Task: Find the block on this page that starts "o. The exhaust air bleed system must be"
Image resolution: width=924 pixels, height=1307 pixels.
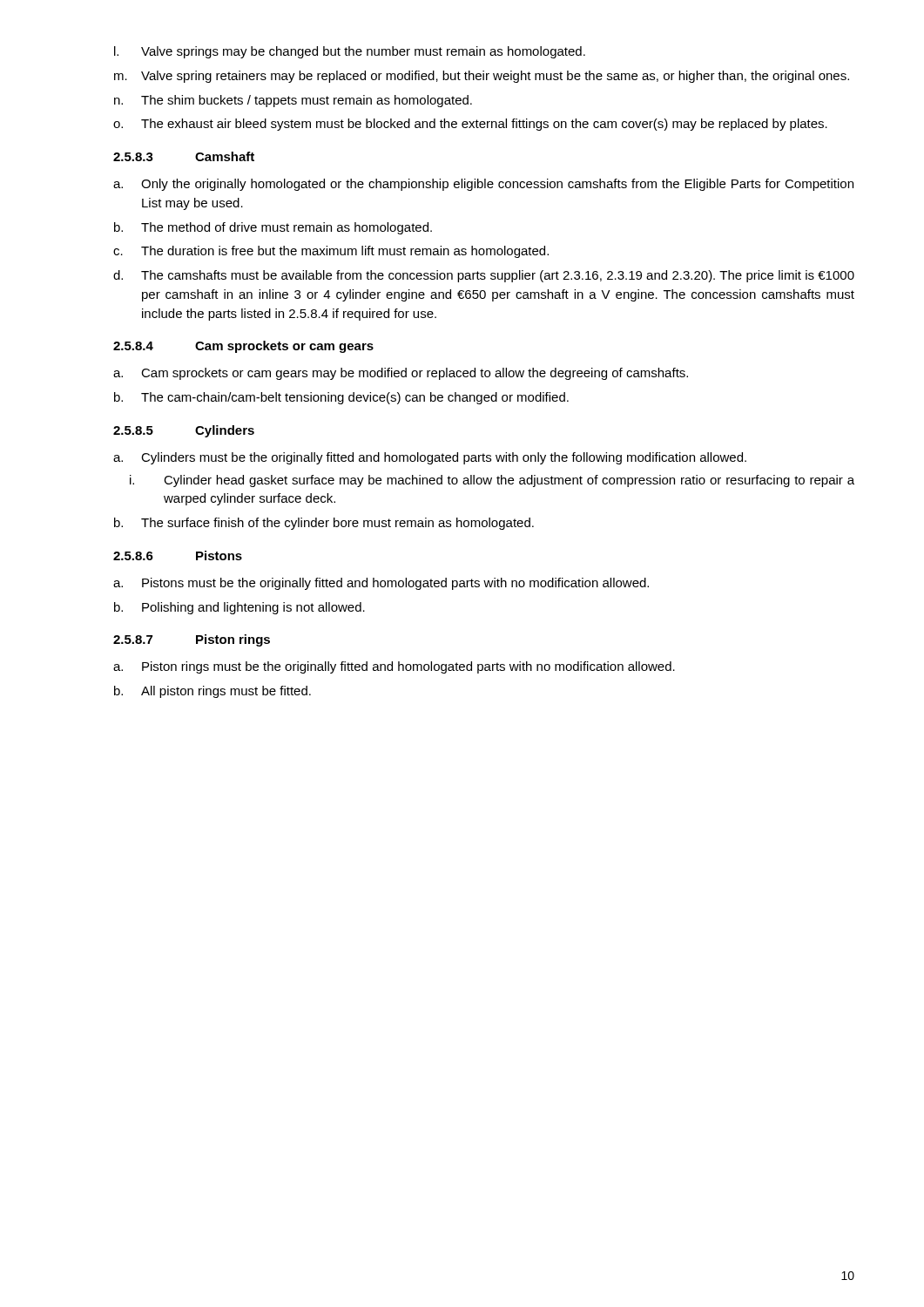Action: tap(484, 124)
